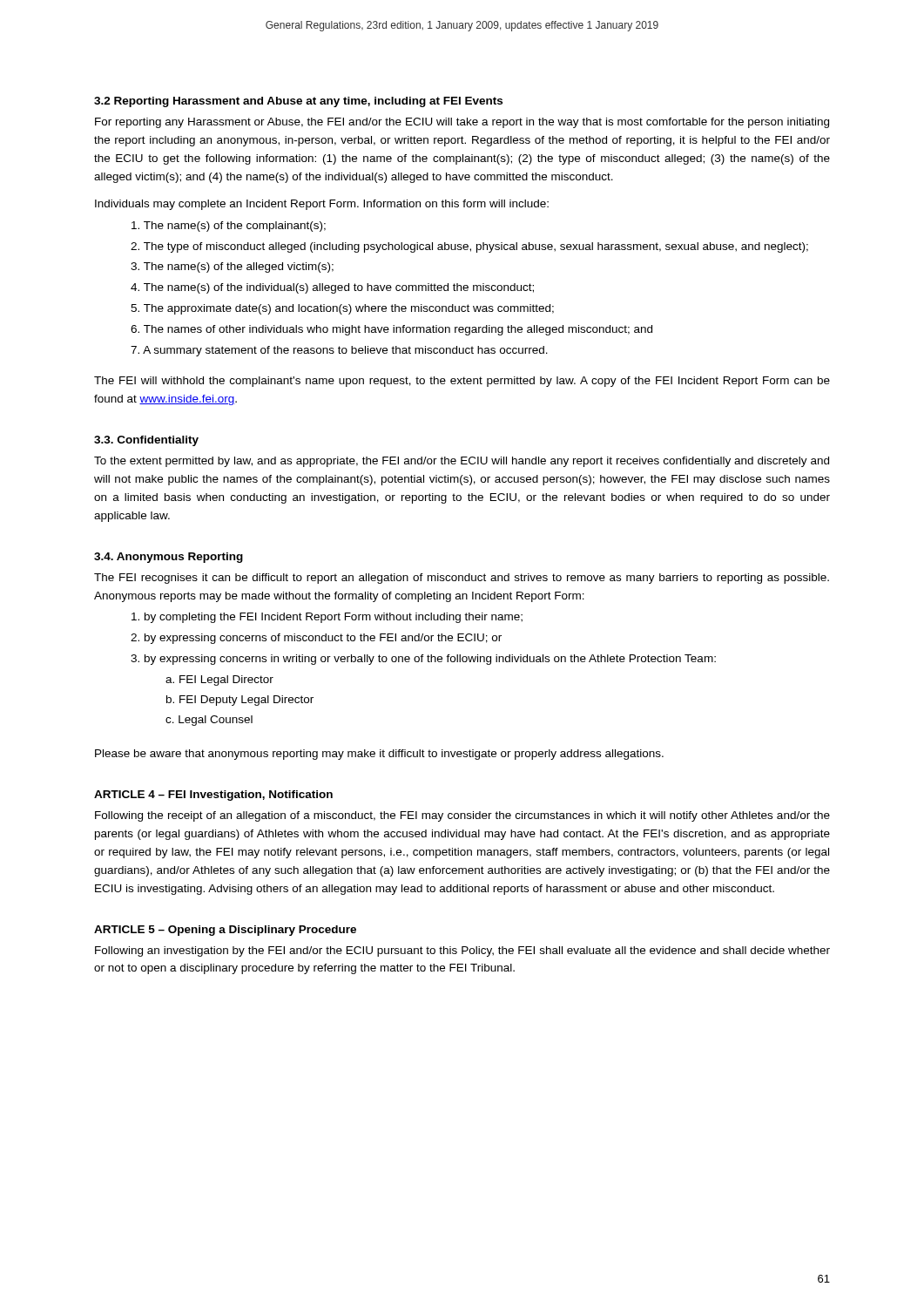
Task: Locate the block of text that opens with "Individuals may complete"
Action: click(322, 203)
